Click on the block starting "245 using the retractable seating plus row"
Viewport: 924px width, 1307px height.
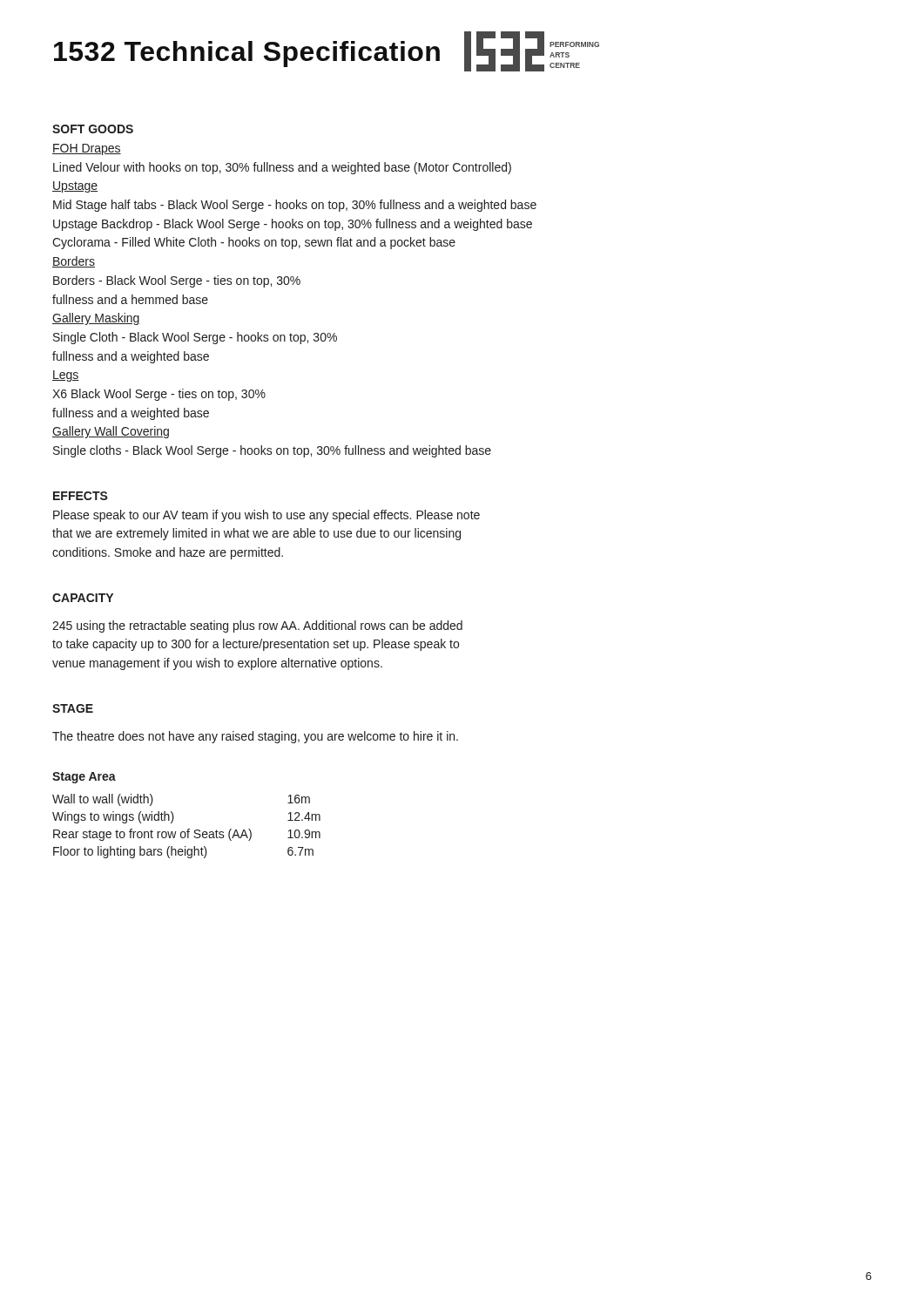click(x=258, y=644)
